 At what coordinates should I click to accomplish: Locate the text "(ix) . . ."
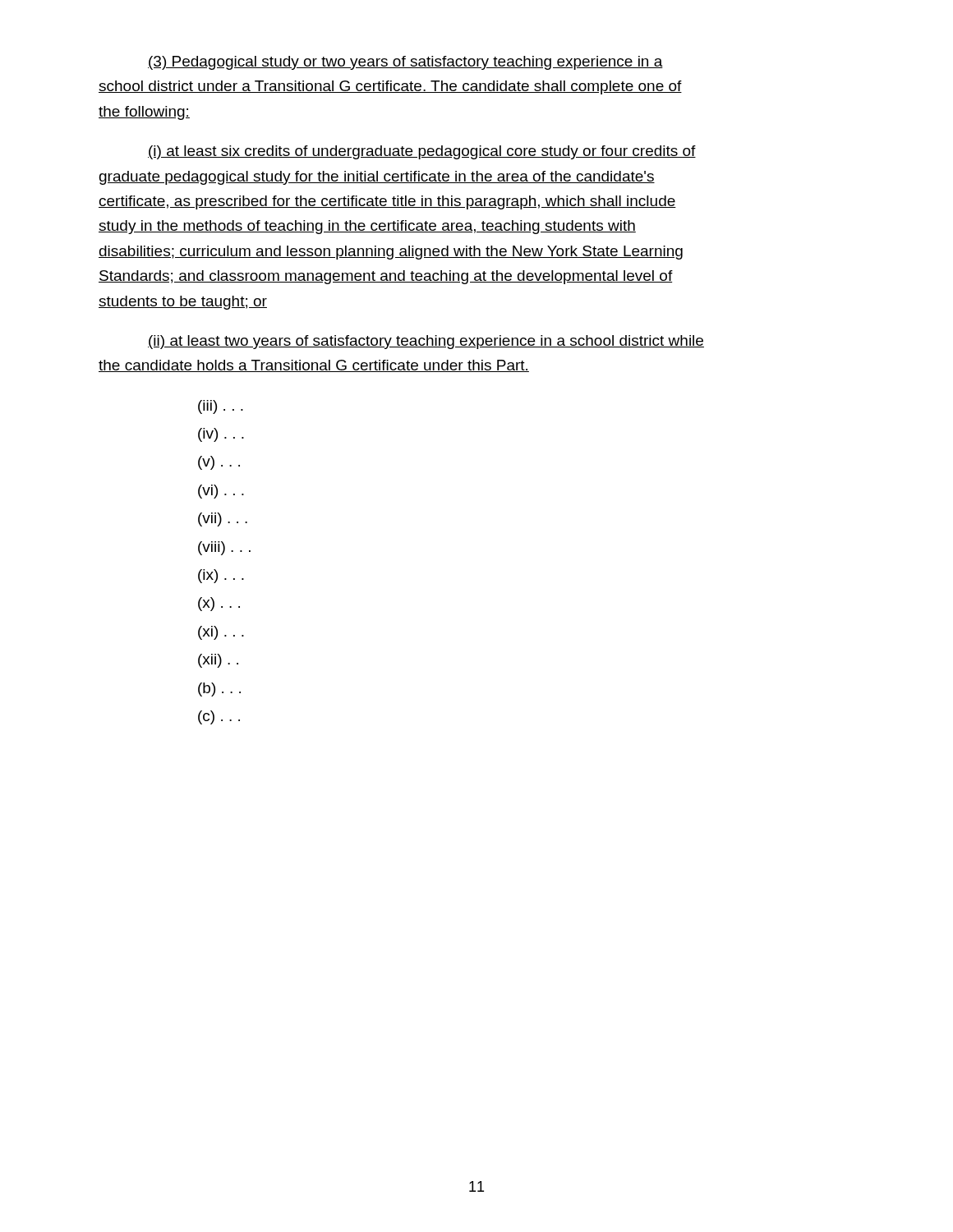click(221, 575)
